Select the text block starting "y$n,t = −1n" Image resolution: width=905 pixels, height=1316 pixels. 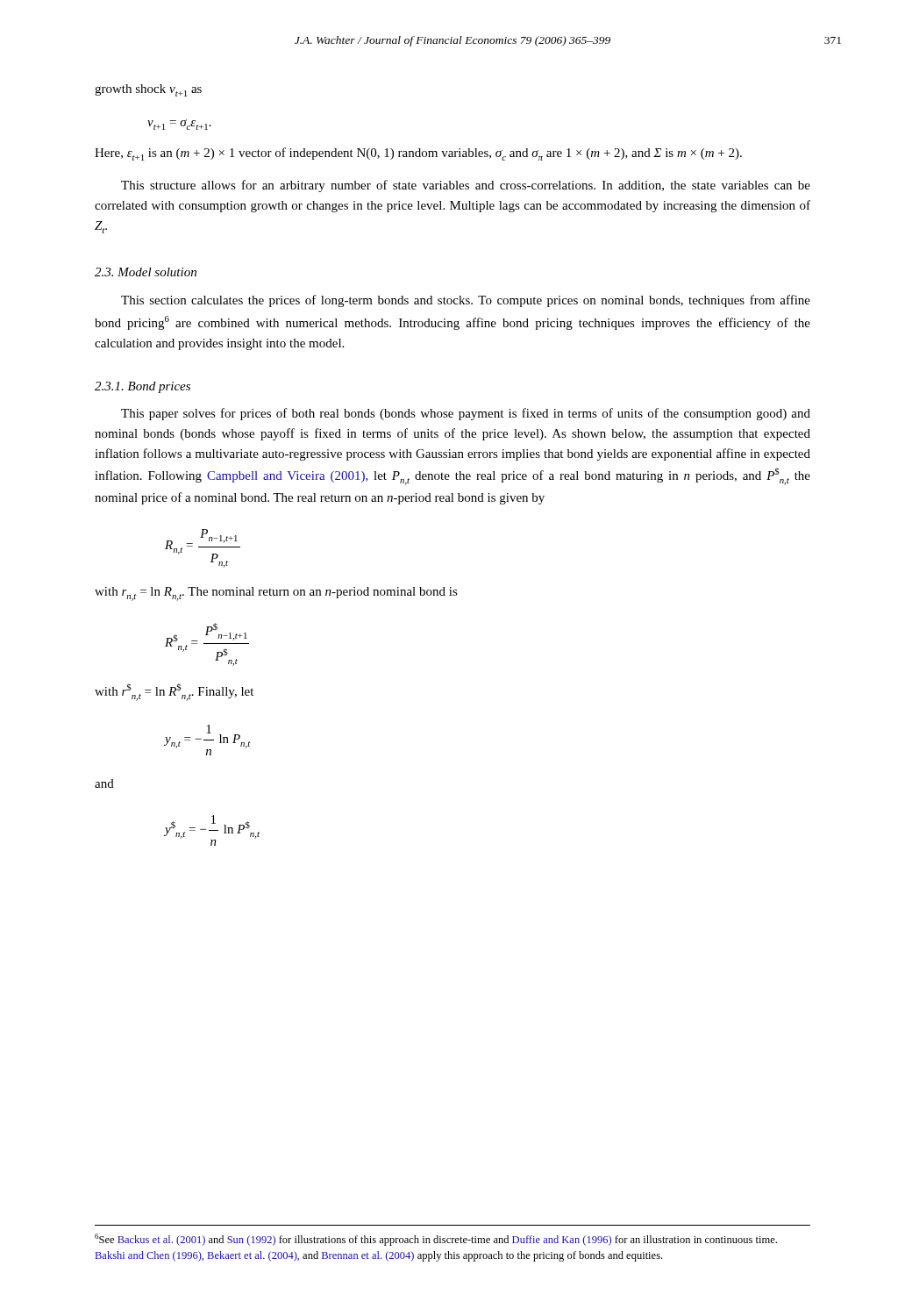[x=212, y=831]
